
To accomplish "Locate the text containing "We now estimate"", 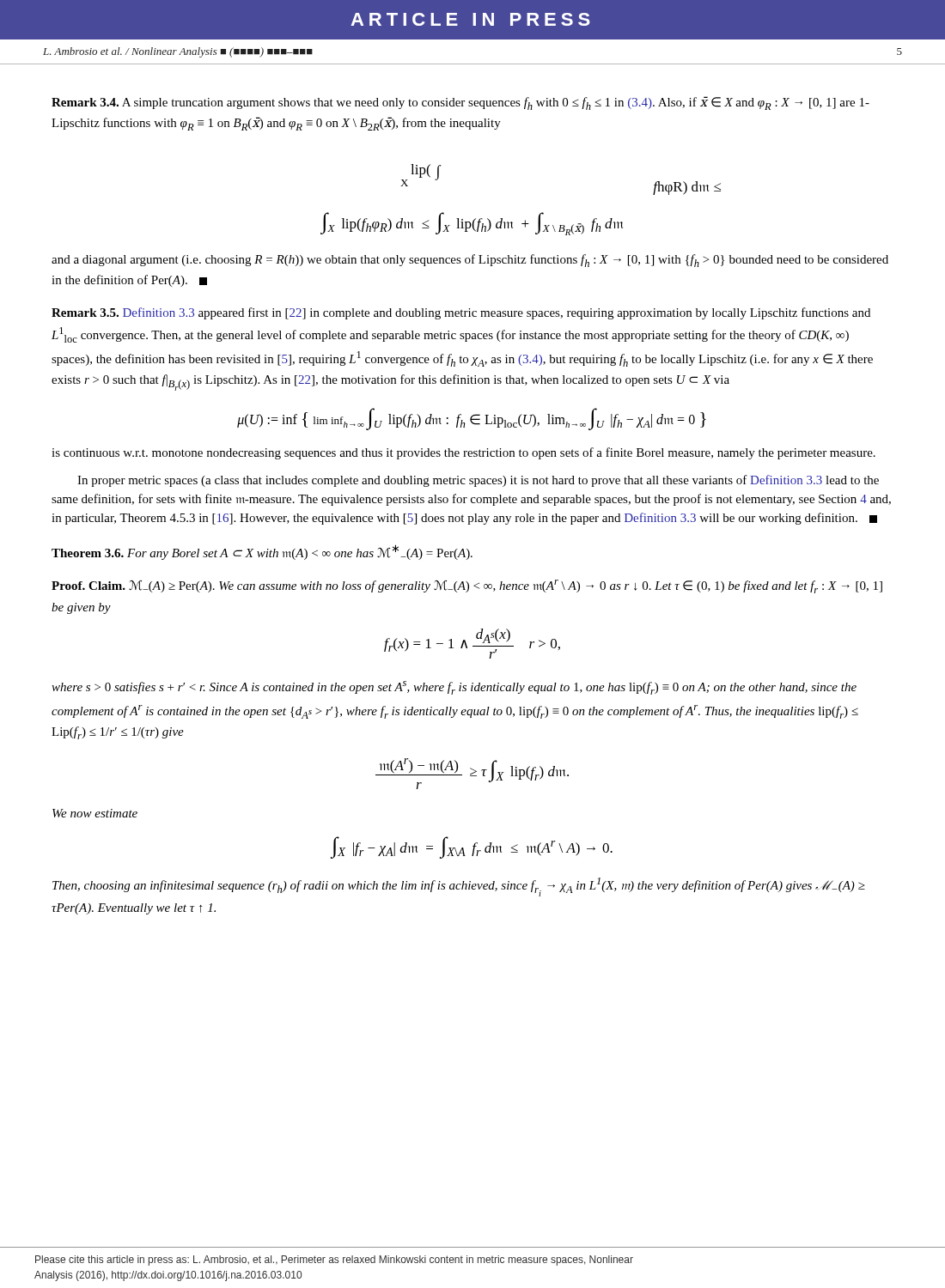I will pyautogui.click(x=95, y=813).
